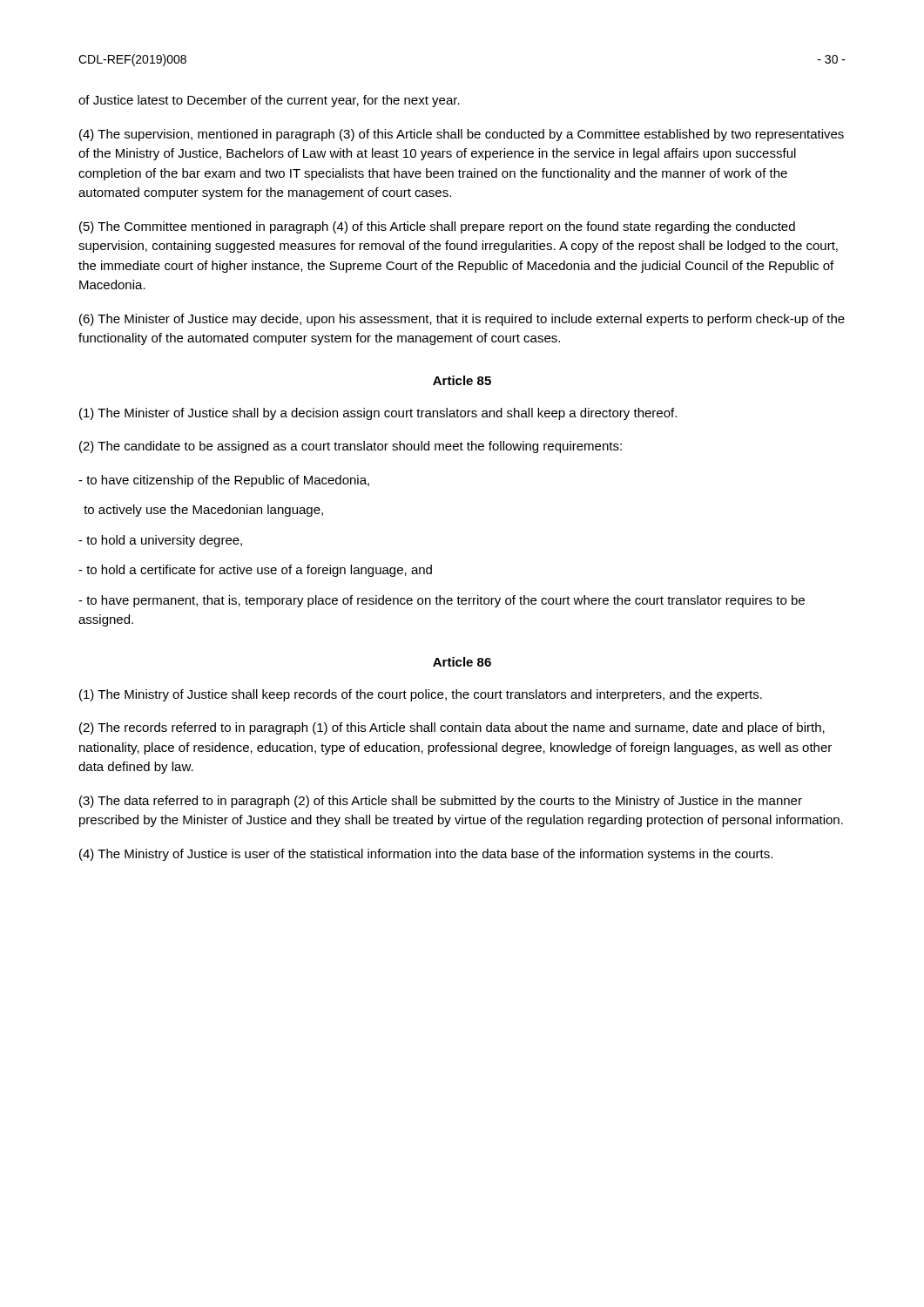Point to the region starting "(5) The Committee mentioned in paragraph (4)"
Image resolution: width=924 pixels, height=1307 pixels.
(x=458, y=255)
